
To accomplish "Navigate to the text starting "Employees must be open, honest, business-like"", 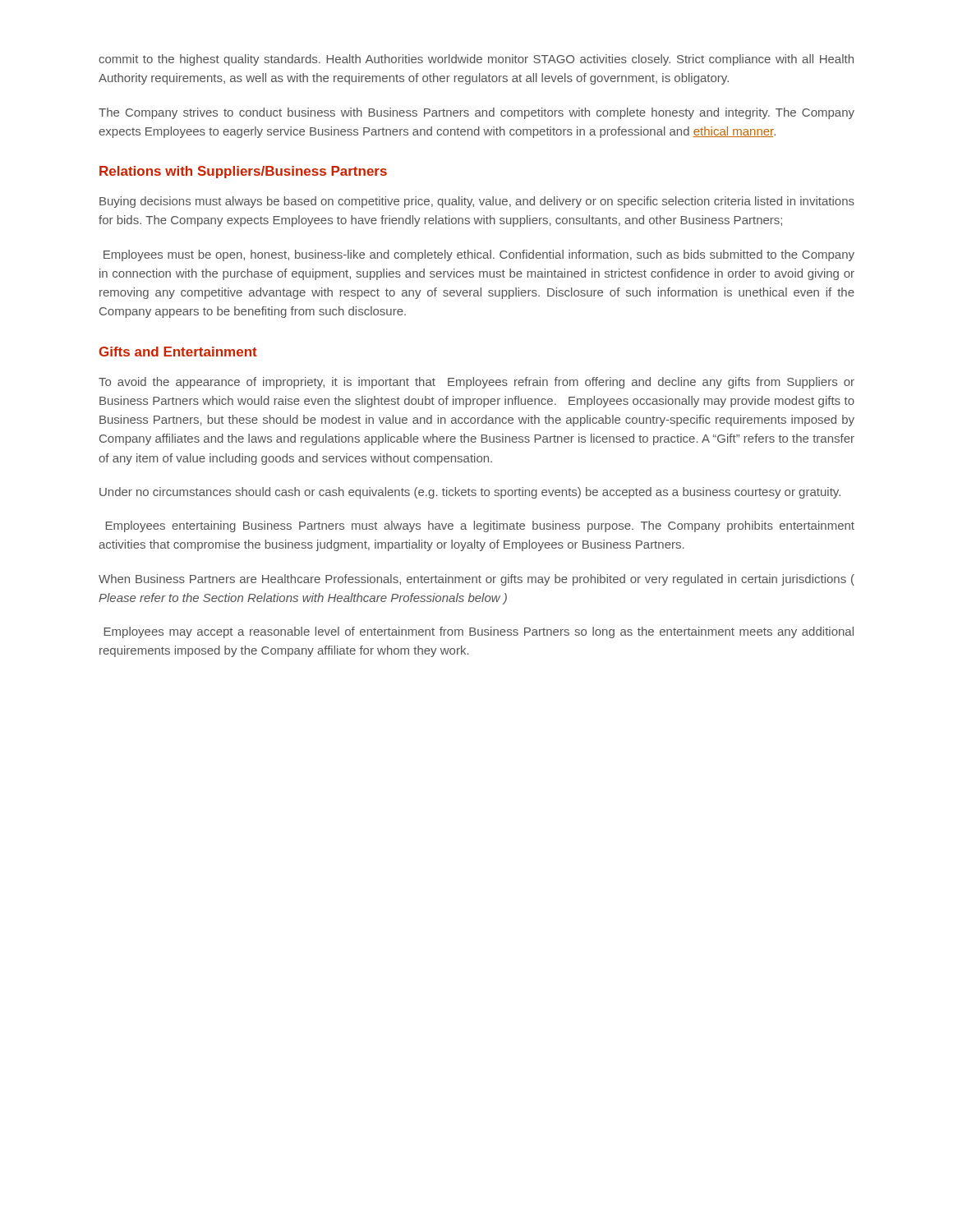I will tap(476, 282).
